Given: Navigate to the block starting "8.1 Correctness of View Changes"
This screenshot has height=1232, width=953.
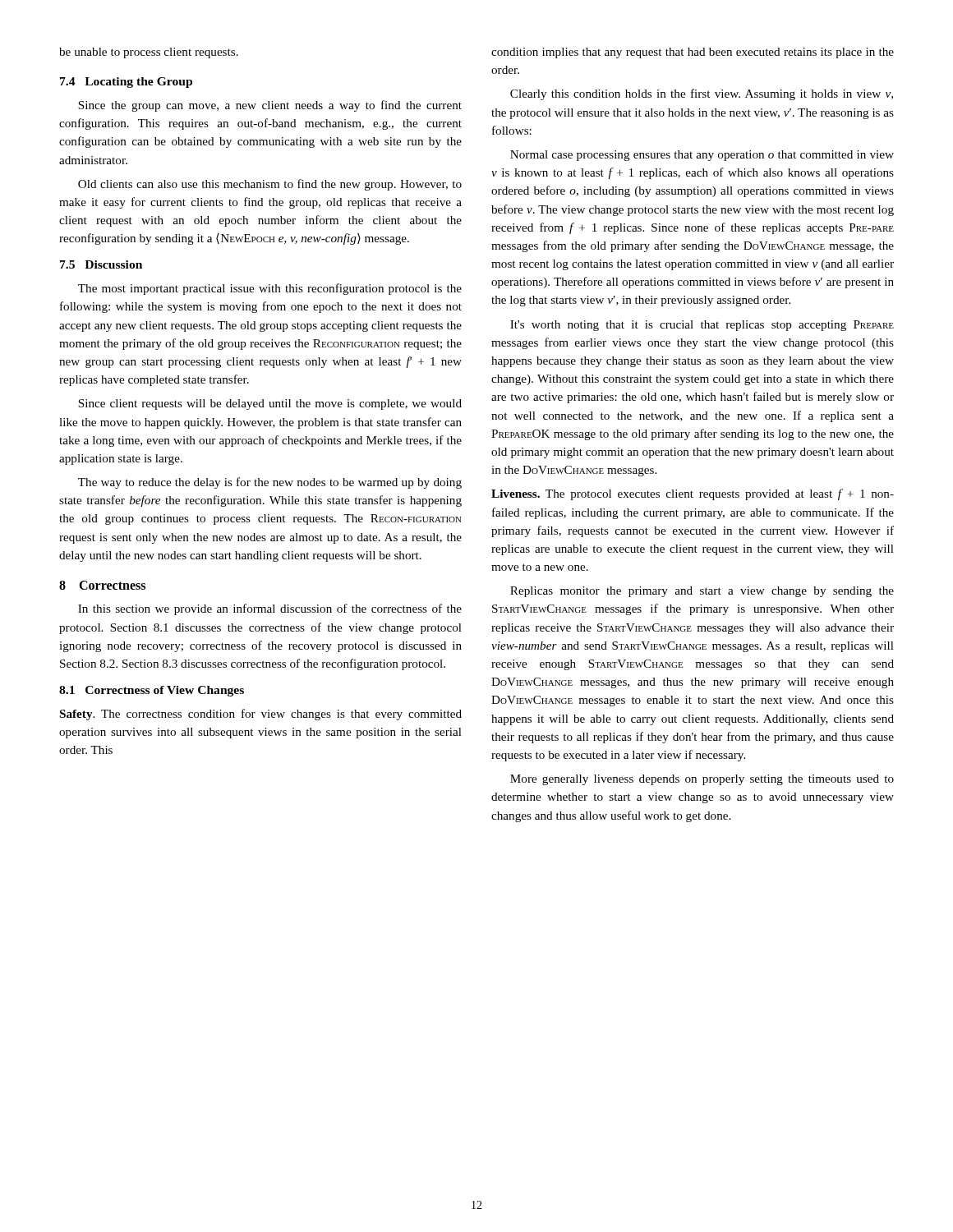Looking at the screenshot, I should [x=152, y=691].
